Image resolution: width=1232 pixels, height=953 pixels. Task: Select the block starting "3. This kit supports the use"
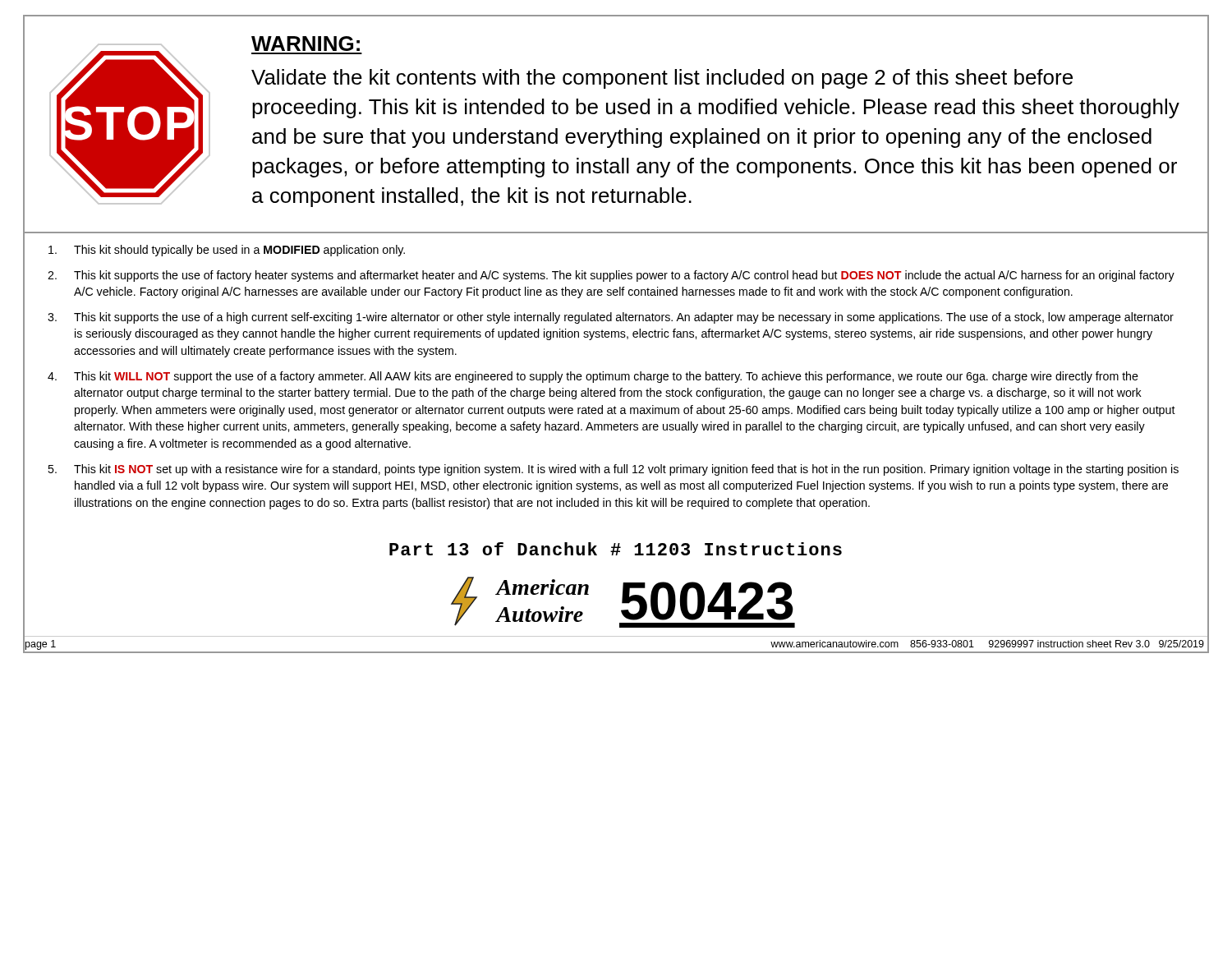click(616, 334)
